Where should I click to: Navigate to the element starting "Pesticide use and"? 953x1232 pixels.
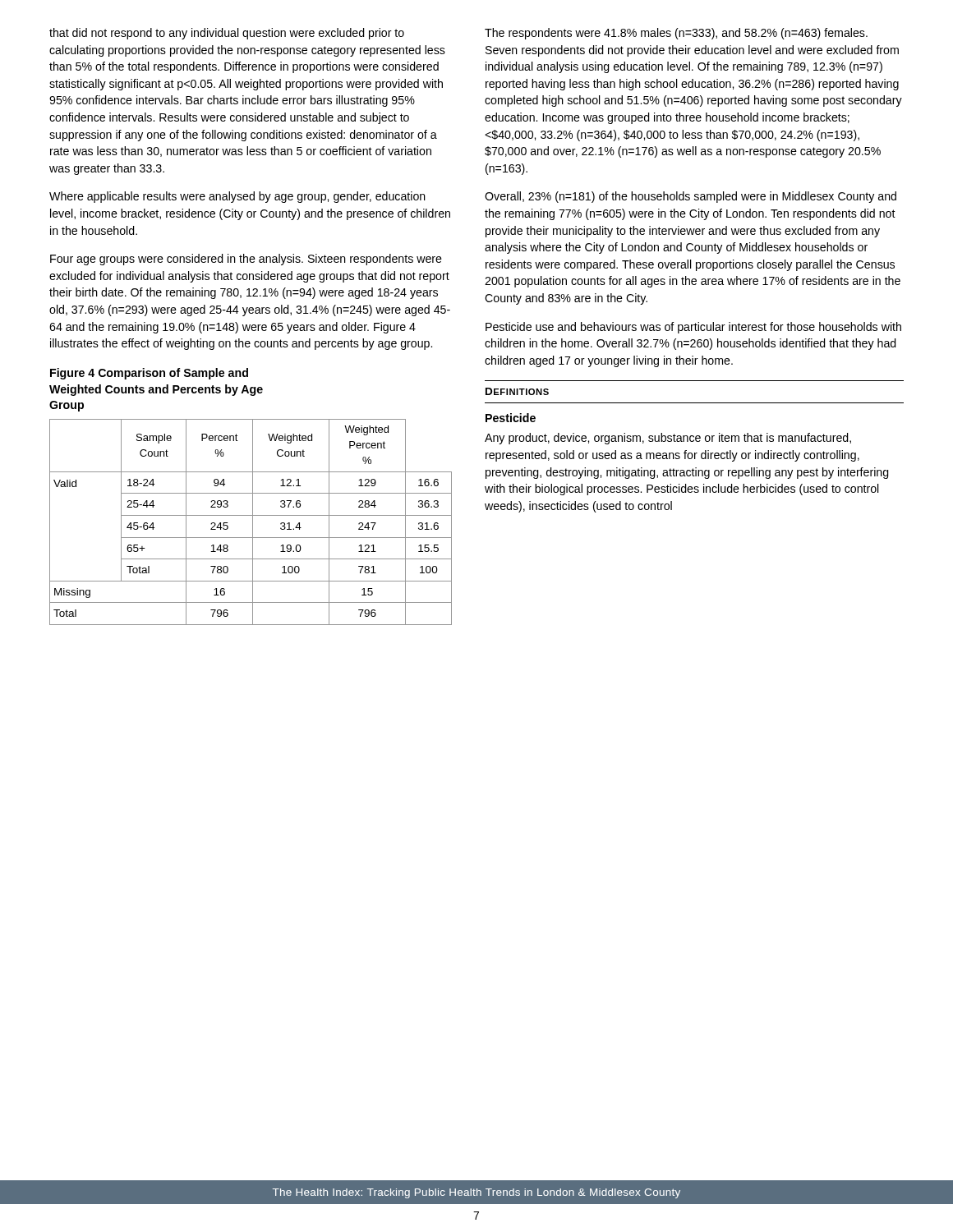click(x=693, y=343)
